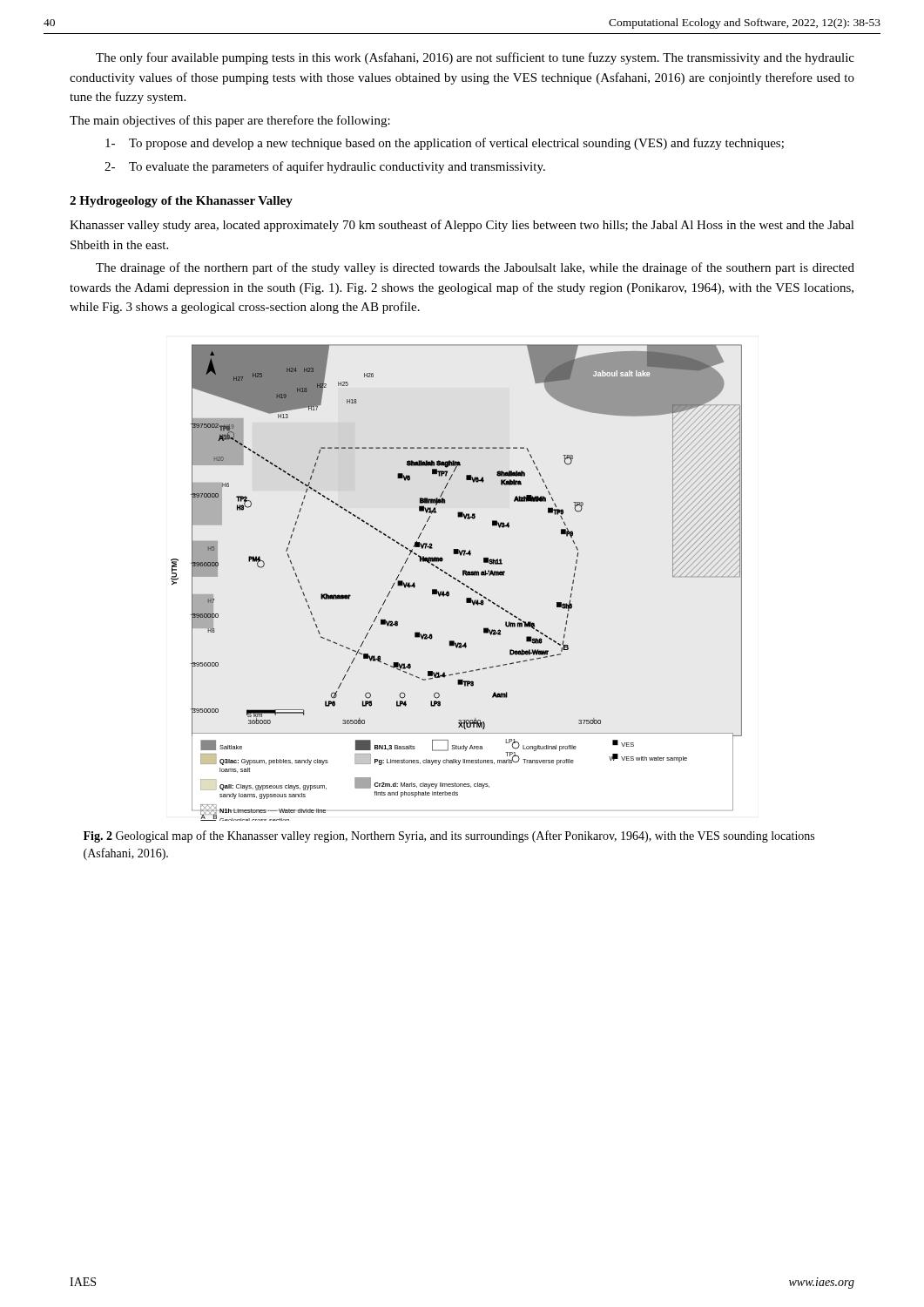The height and width of the screenshot is (1307, 924).
Task: Locate the block of text that opens with "The only four available pumping tests"
Action: 462,89
